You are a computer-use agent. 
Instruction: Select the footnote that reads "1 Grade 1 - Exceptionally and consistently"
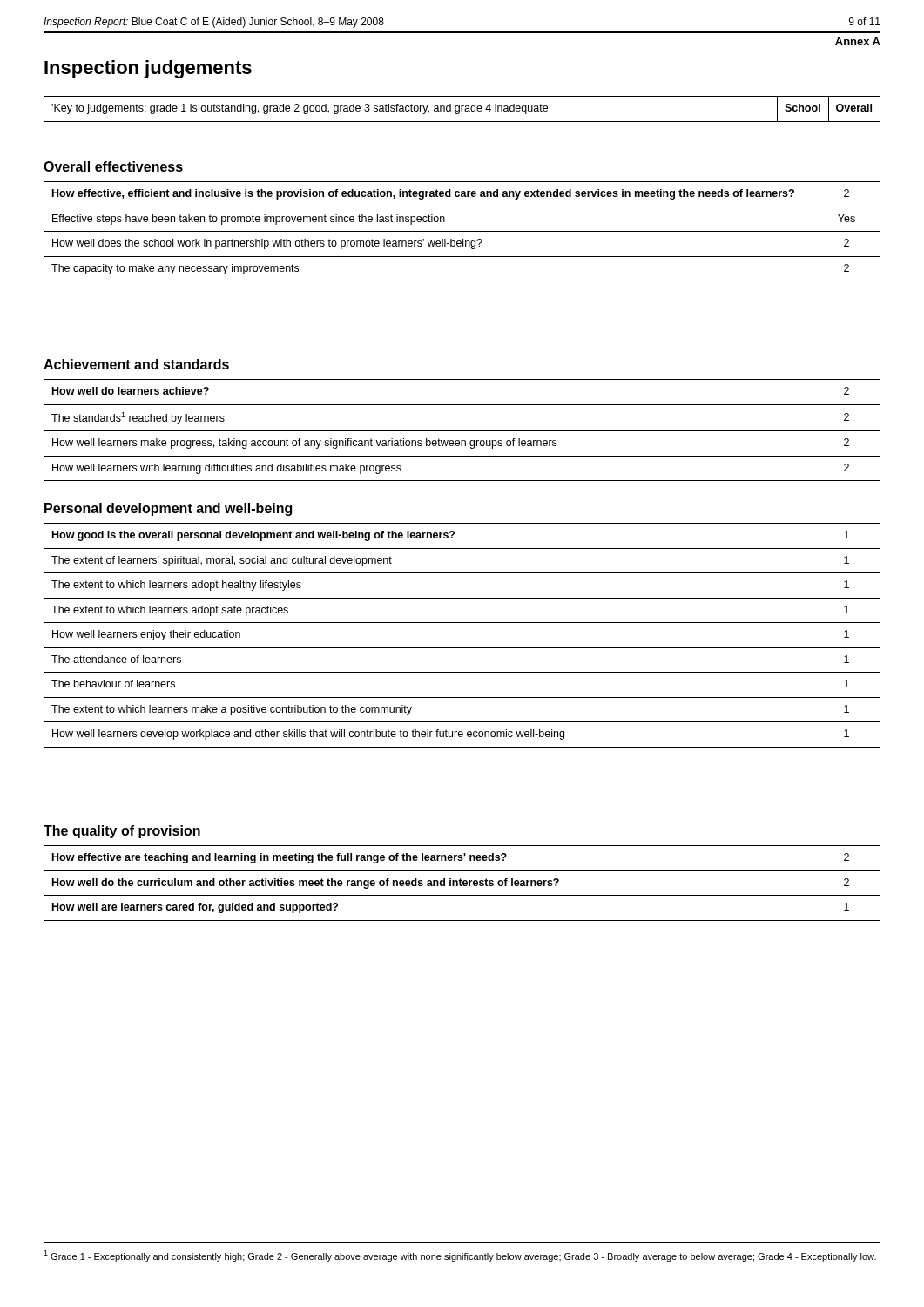[460, 1255]
